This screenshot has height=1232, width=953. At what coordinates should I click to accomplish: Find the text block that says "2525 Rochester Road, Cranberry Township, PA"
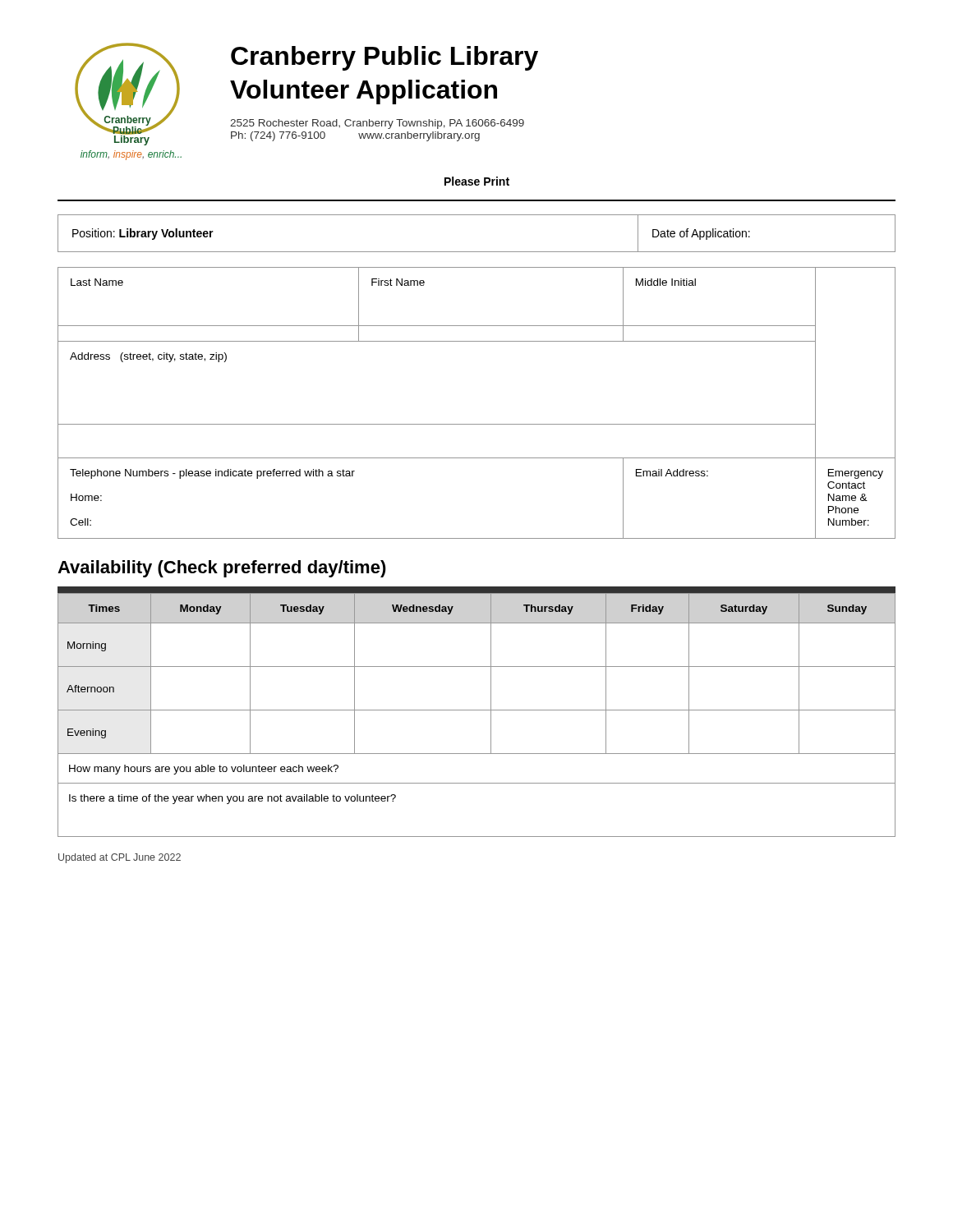377,124
